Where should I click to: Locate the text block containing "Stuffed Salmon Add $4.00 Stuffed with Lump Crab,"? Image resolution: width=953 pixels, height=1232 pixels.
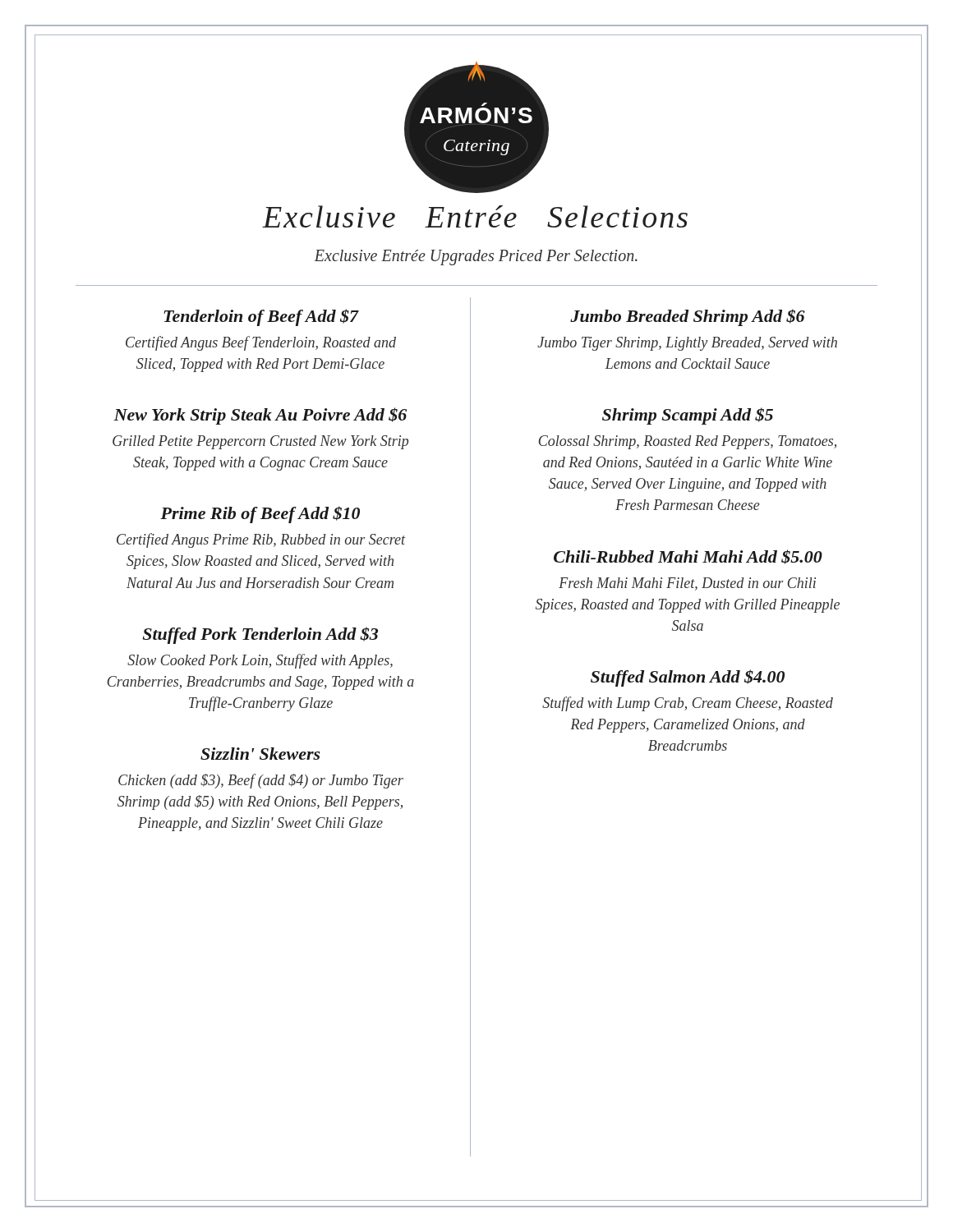(688, 711)
